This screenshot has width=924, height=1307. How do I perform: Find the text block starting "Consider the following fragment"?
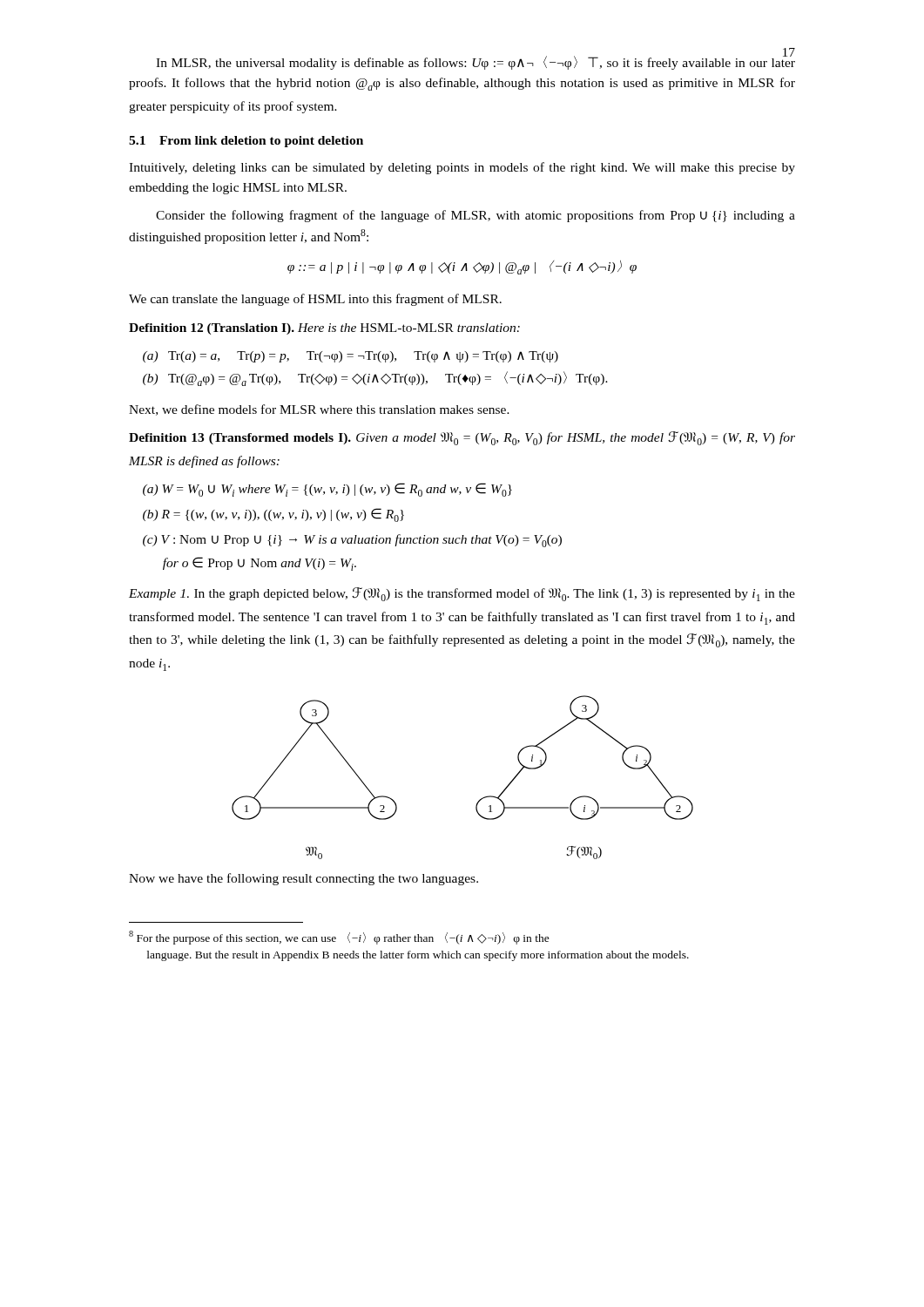click(462, 226)
